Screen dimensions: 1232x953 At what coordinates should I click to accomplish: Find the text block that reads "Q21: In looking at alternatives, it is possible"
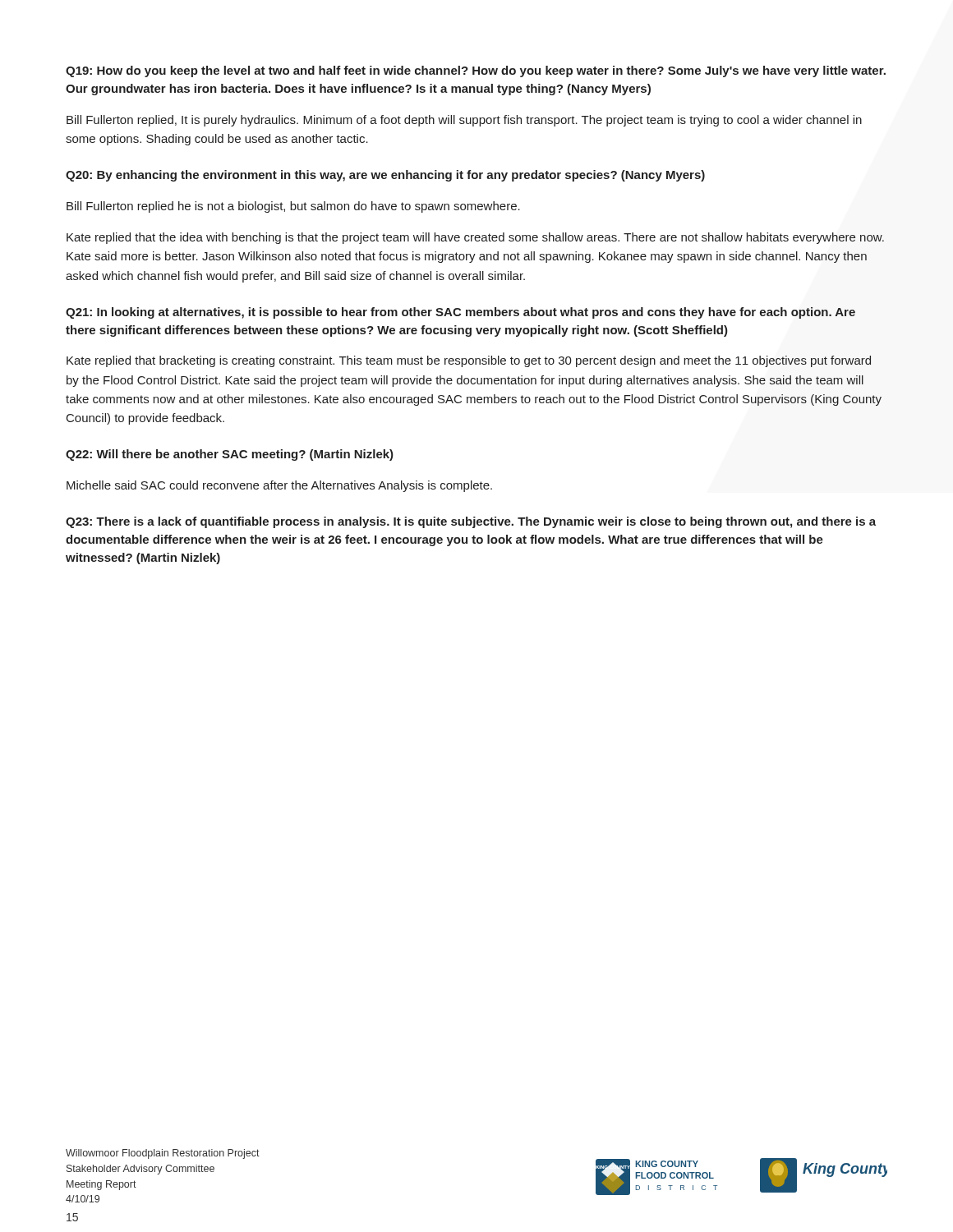click(476, 365)
